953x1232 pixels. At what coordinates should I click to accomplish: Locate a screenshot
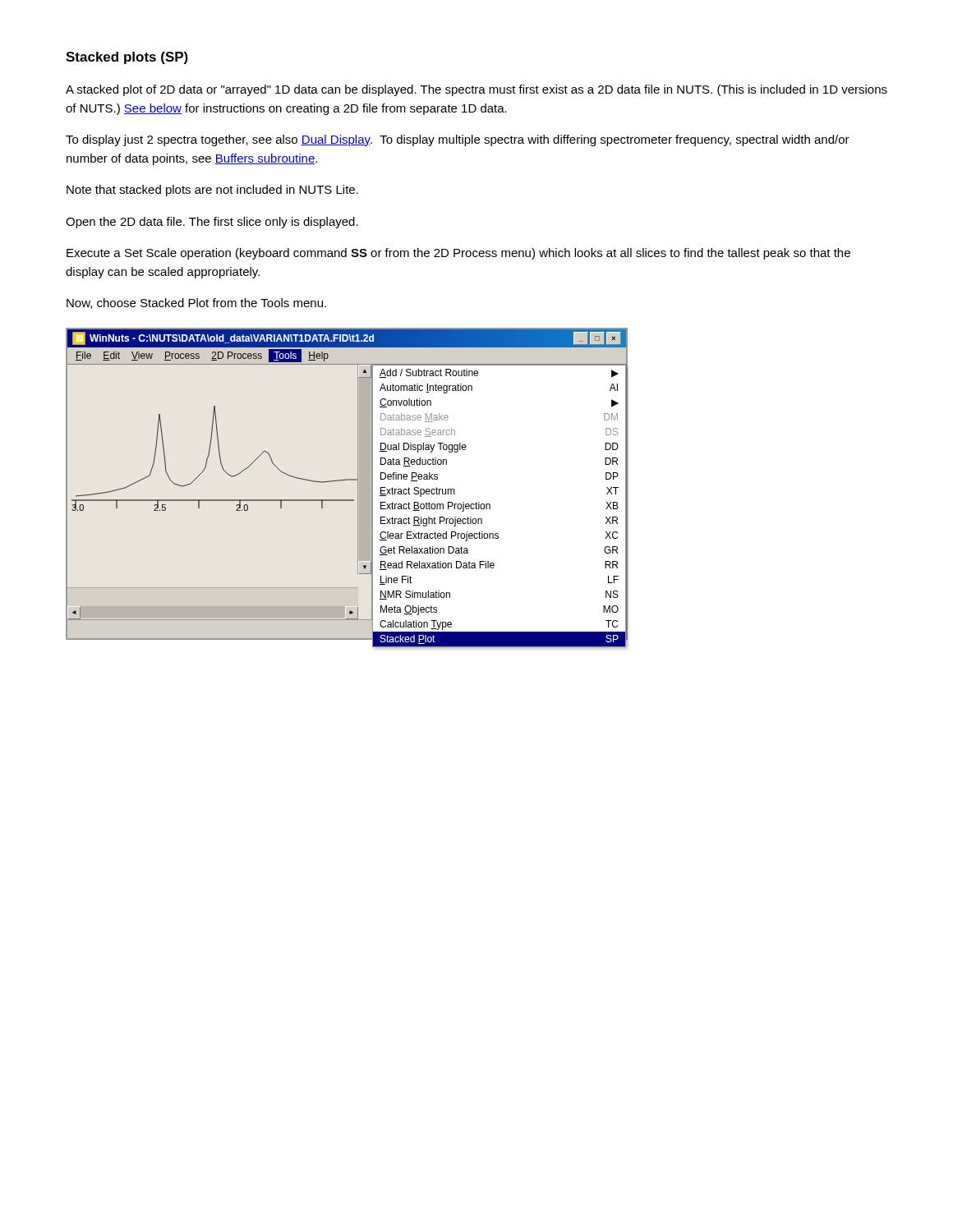tap(476, 483)
